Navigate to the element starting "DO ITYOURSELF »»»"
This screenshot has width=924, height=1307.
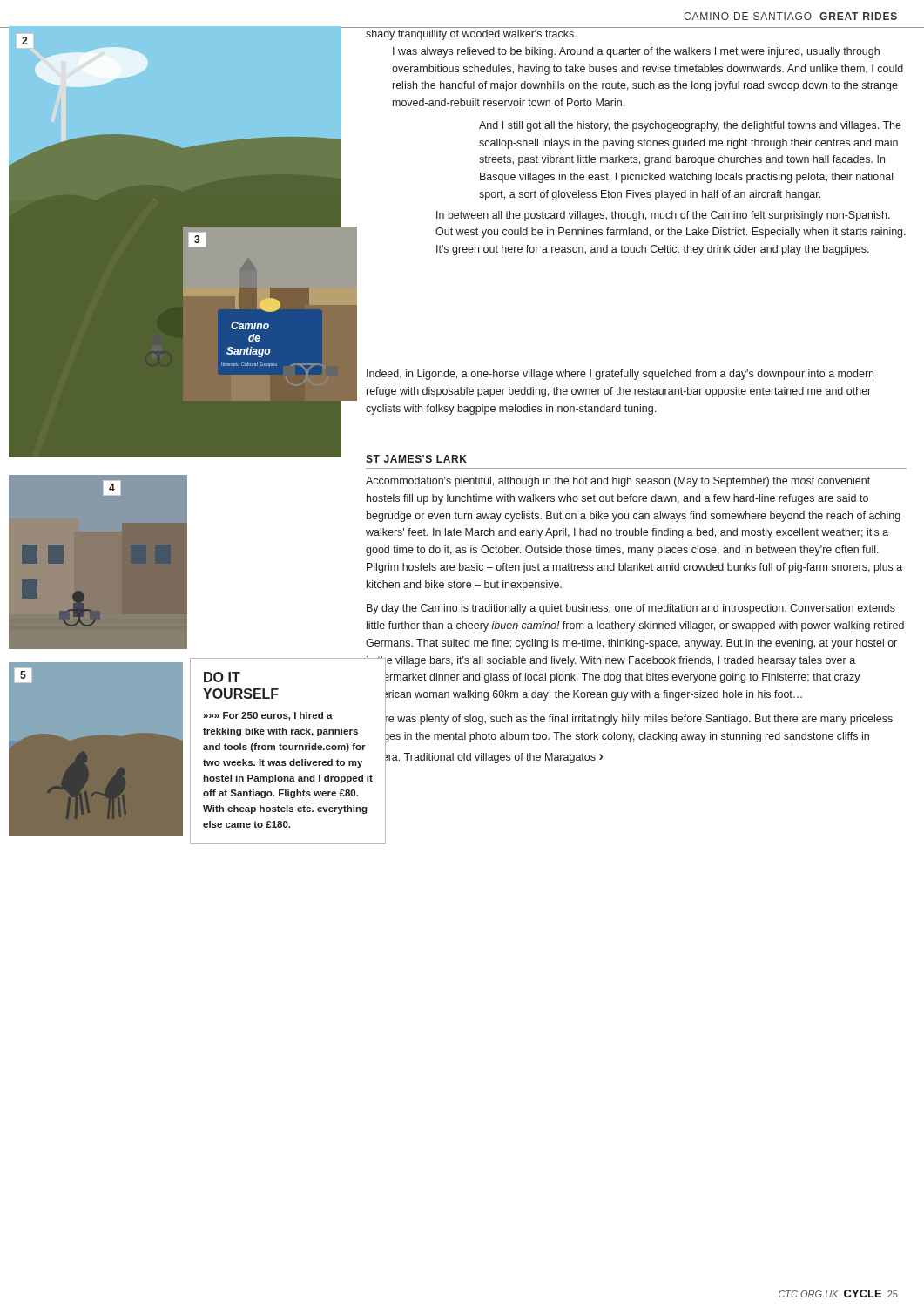click(288, 751)
